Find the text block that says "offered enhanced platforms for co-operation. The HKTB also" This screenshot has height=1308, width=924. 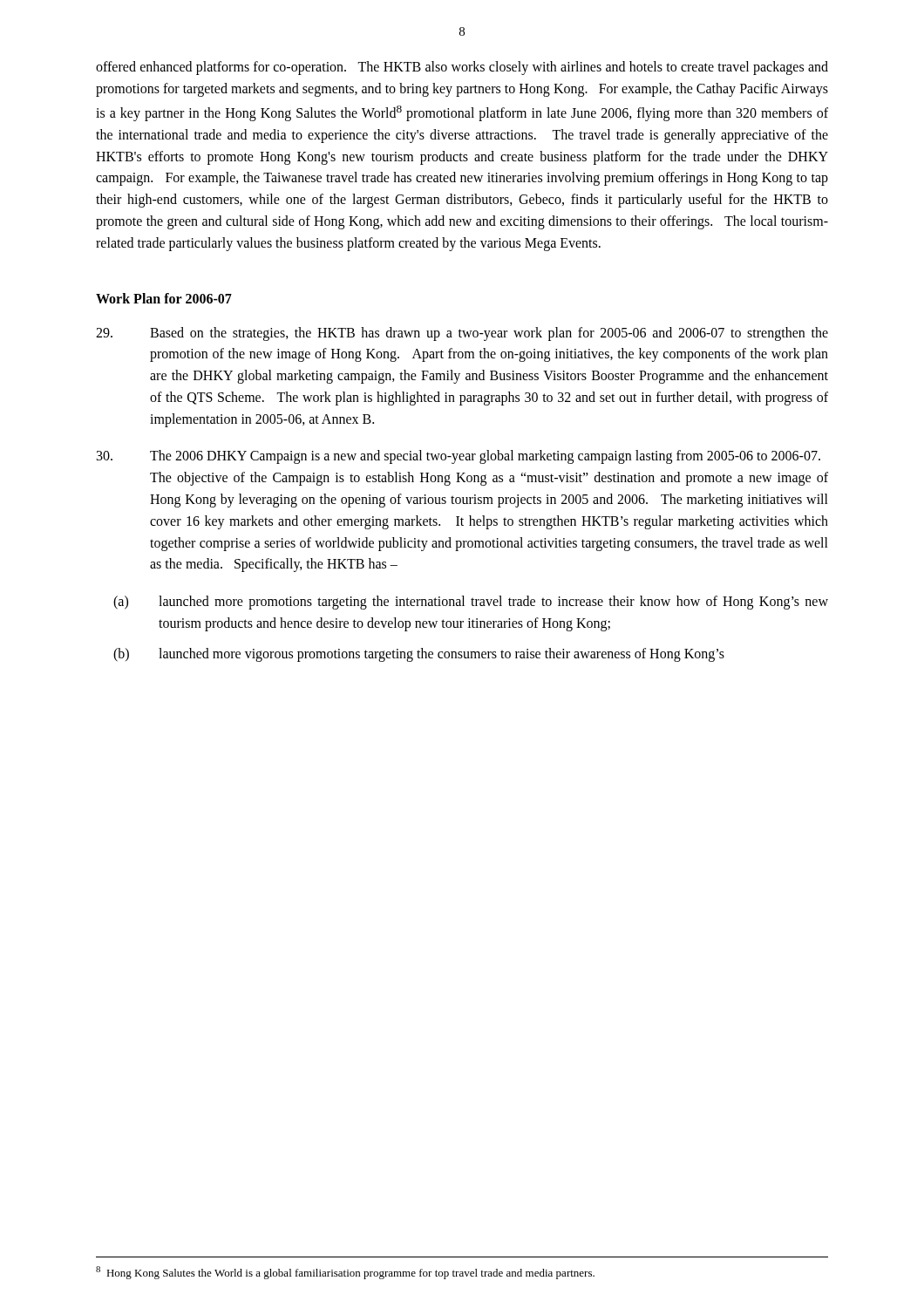462,155
